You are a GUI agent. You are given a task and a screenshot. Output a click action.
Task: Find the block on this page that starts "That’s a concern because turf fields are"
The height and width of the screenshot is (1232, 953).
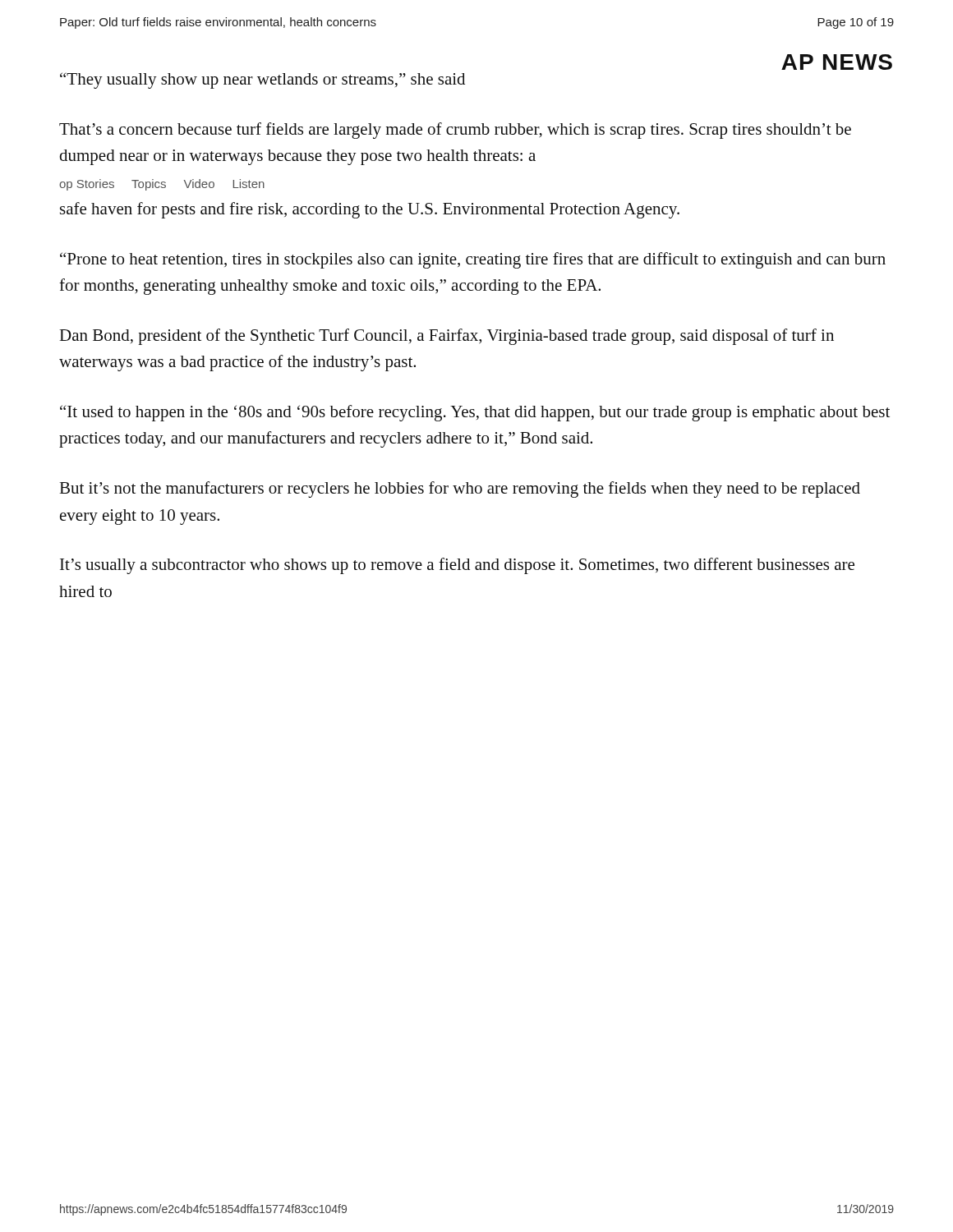pos(455,169)
